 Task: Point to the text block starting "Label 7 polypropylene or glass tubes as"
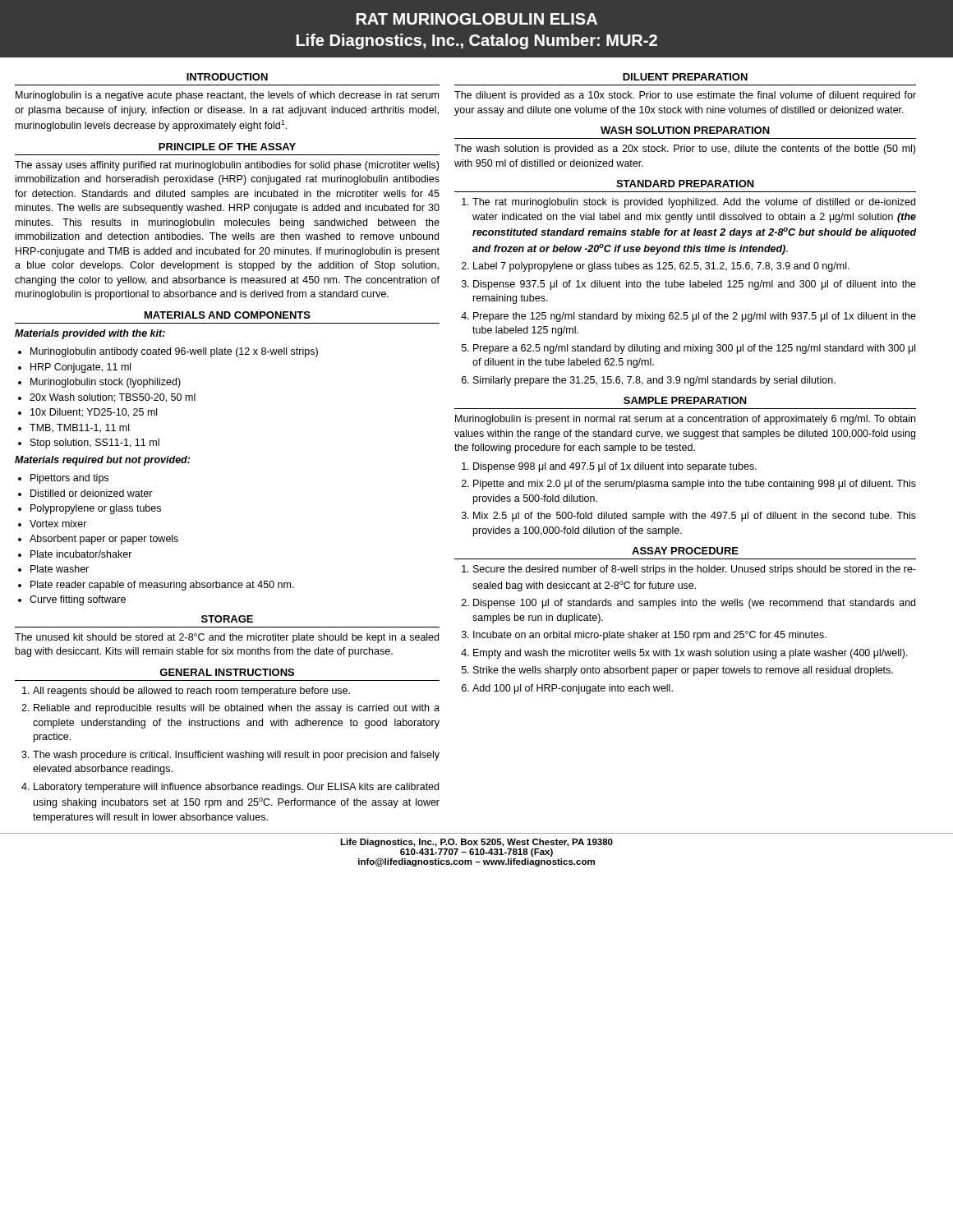685,267
